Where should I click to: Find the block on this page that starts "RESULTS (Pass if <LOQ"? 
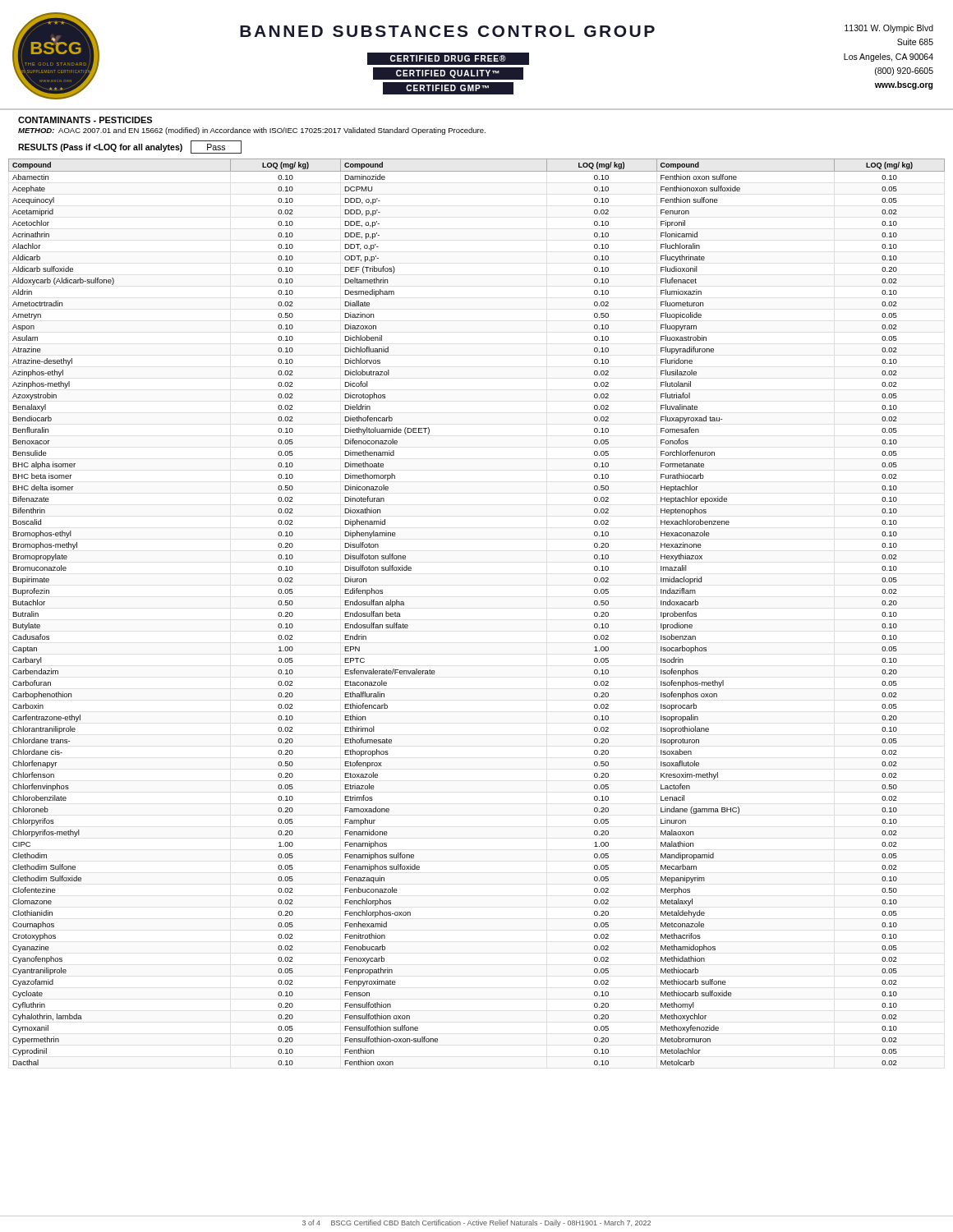pyautogui.click(x=100, y=147)
